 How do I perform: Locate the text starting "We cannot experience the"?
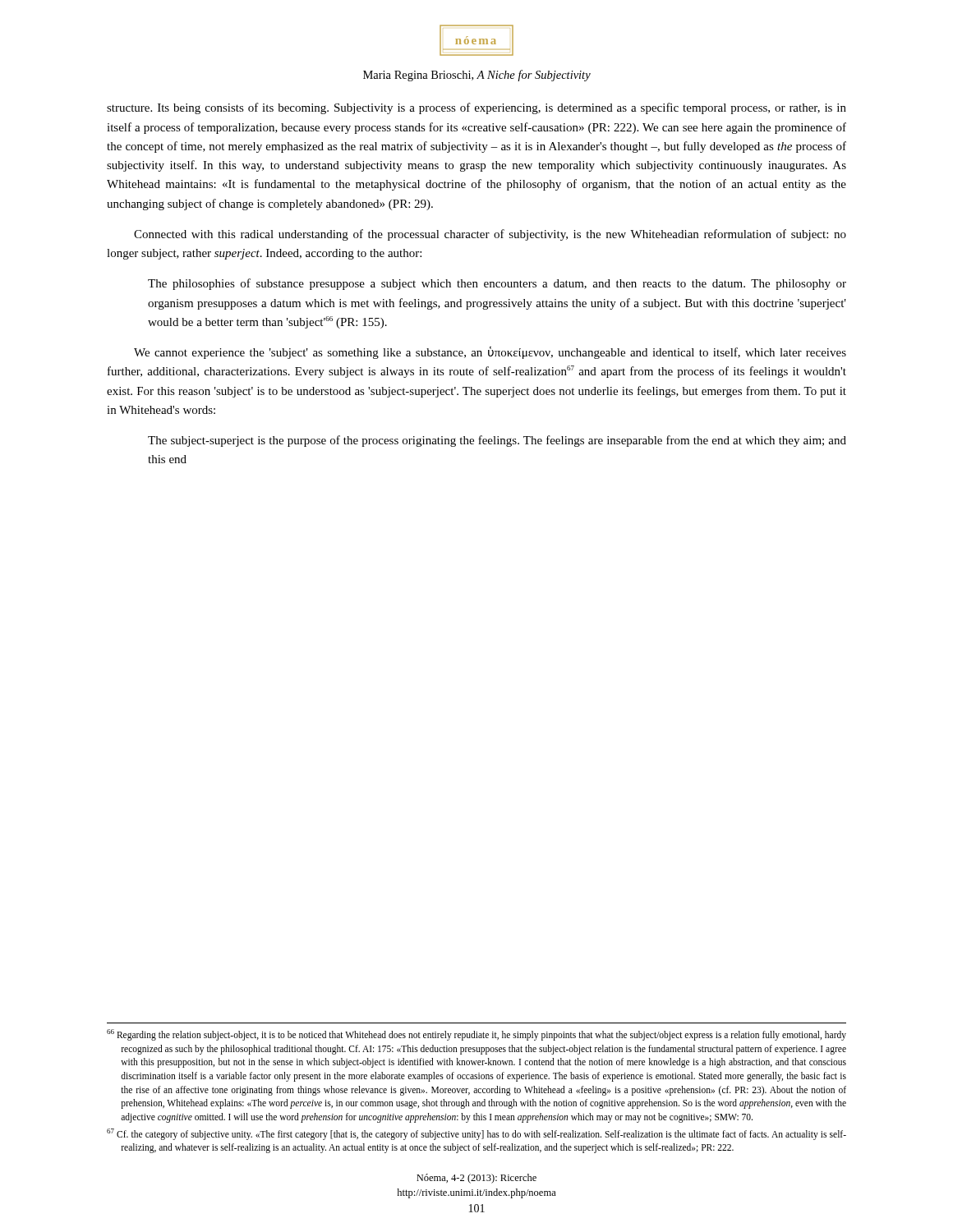(x=476, y=382)
